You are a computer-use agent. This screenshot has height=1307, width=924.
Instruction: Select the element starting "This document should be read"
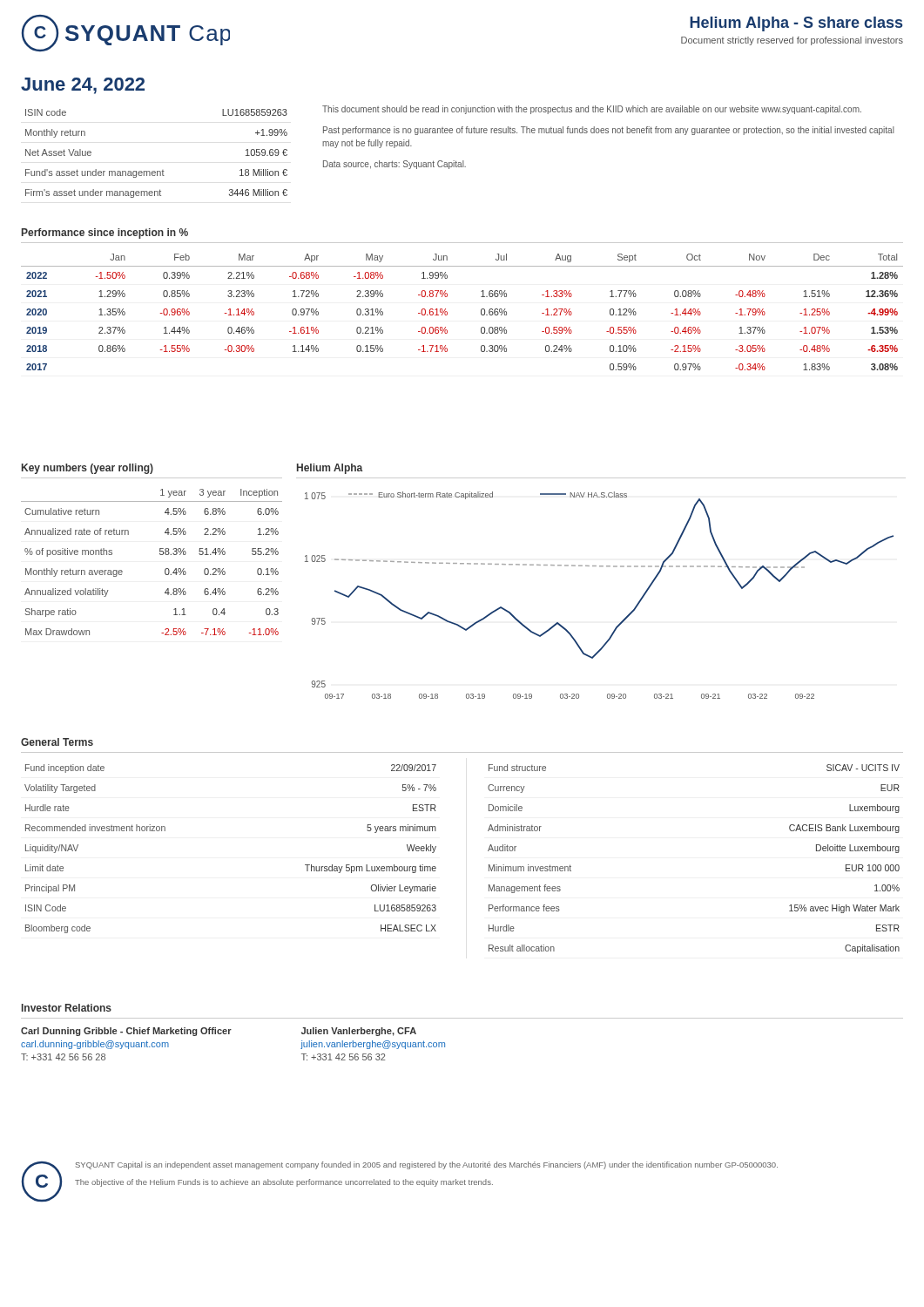pyautogui.click(x=612, y=137)
